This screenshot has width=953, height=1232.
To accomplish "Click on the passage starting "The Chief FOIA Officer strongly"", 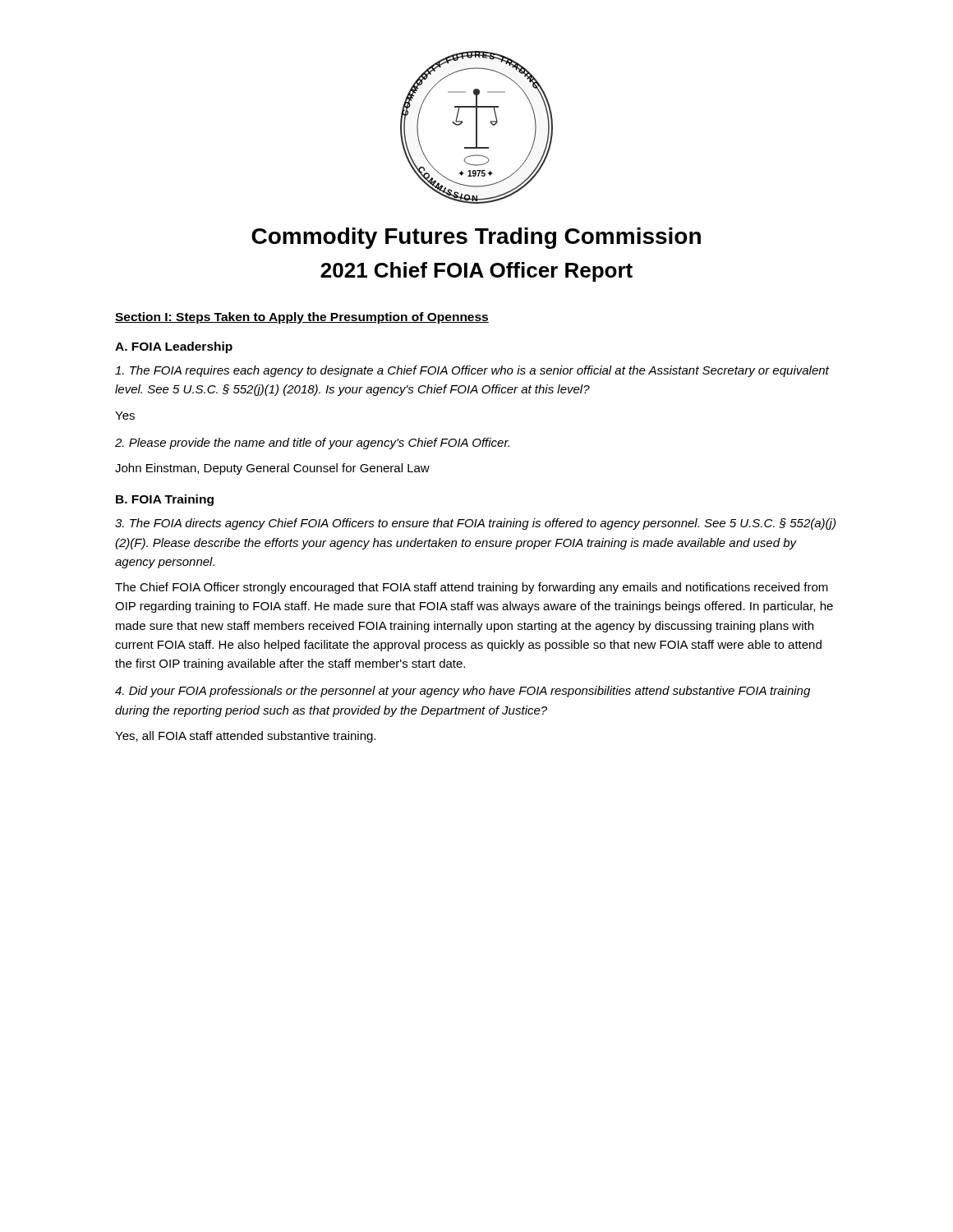I will (x=474, y=625).
